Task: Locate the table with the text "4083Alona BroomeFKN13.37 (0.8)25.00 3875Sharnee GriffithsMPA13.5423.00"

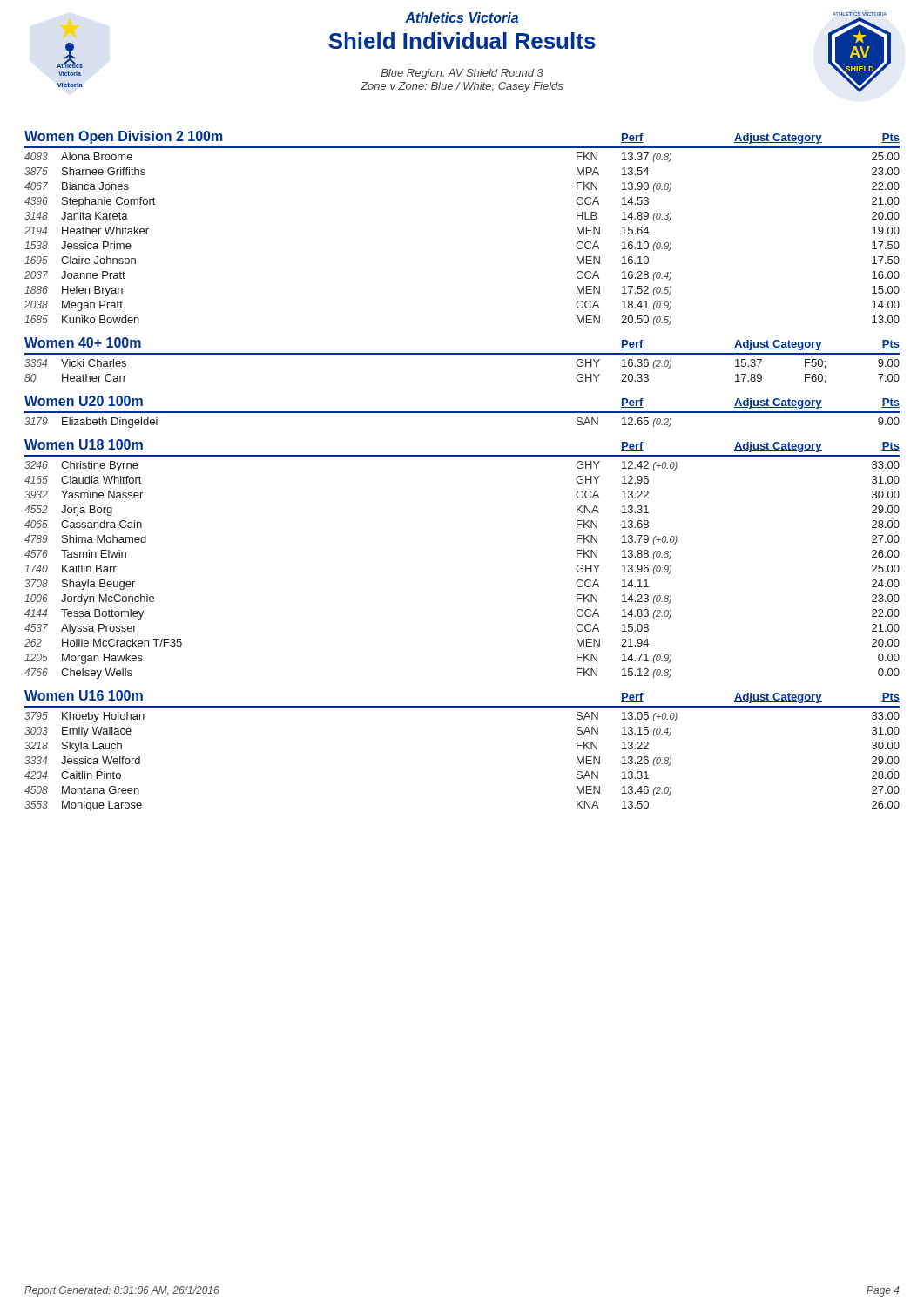Action: point(462,238)
